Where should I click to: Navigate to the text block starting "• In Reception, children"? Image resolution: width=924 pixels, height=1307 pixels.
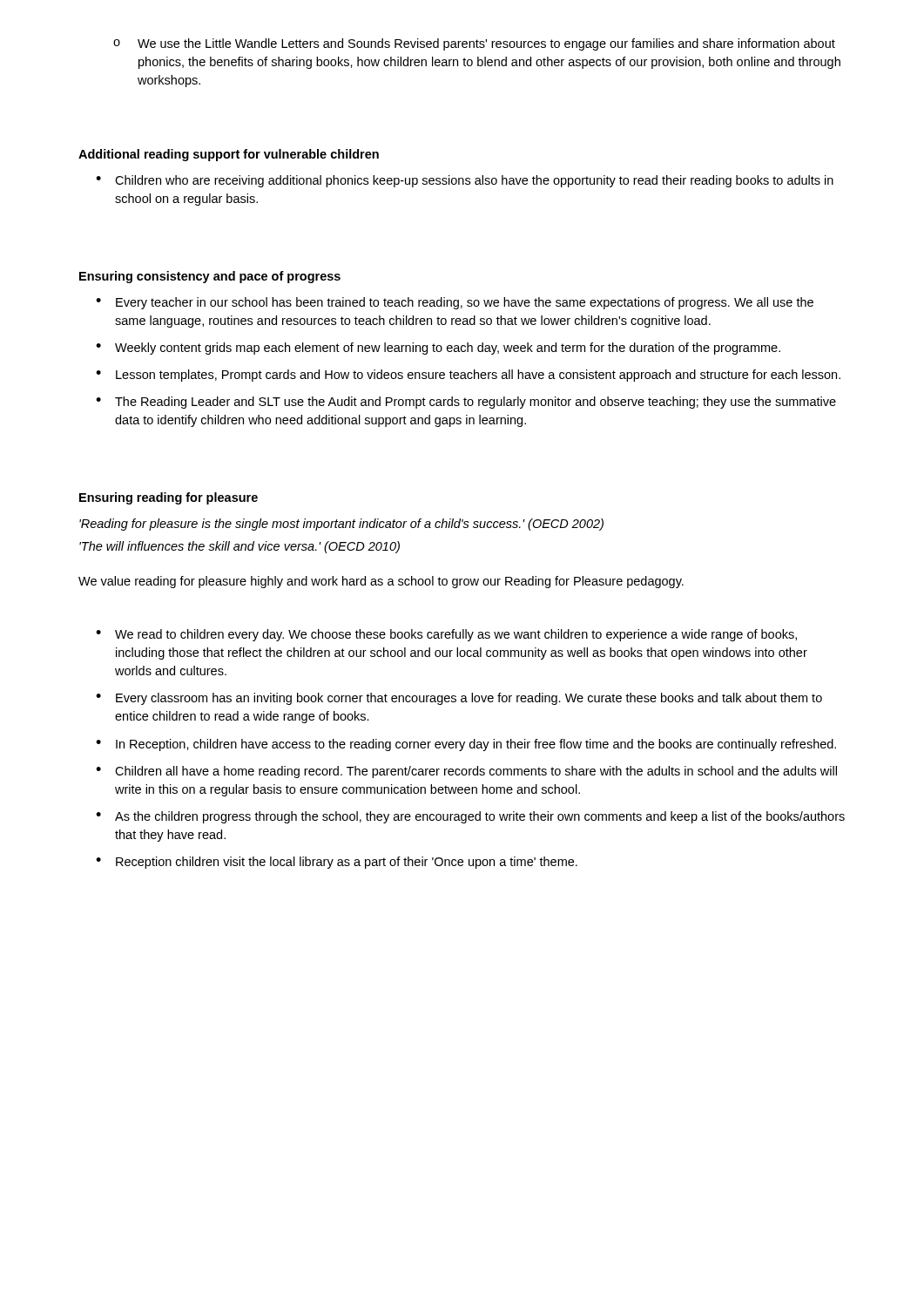click(471, 744)
